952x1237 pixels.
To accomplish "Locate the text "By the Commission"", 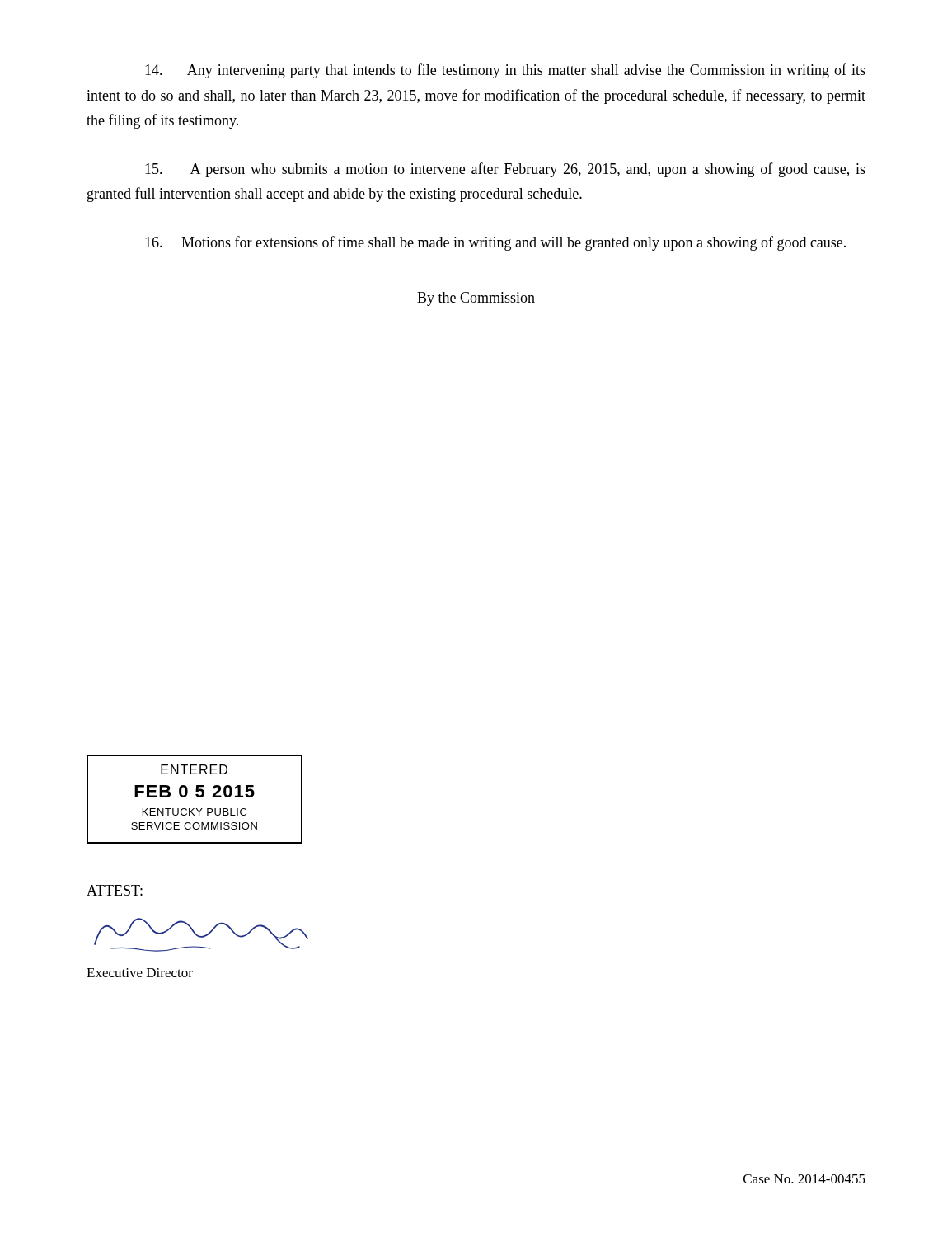I will pos(476,297).
